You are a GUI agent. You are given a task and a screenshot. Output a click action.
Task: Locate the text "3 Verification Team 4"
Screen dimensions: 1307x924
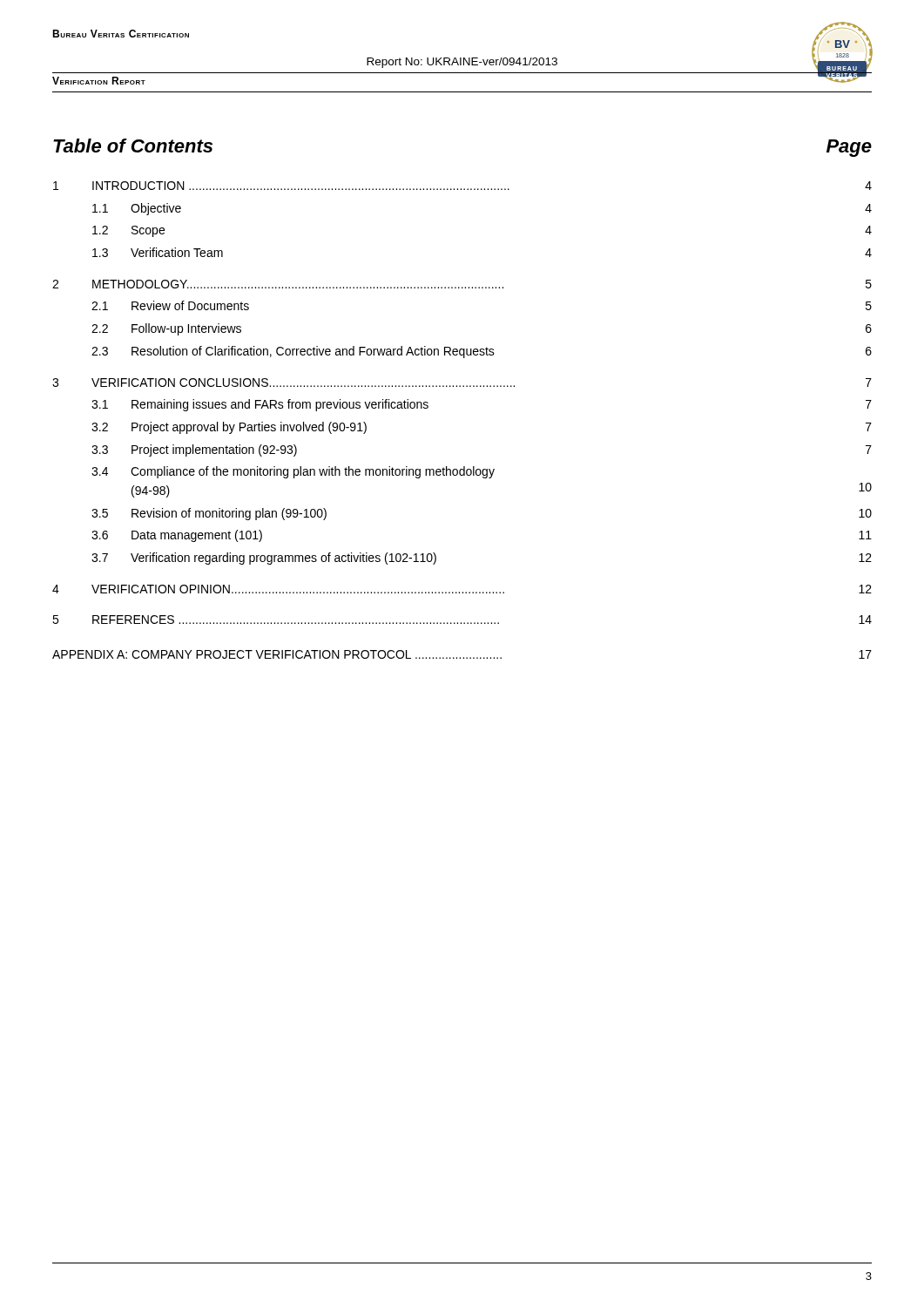[179, 251]
